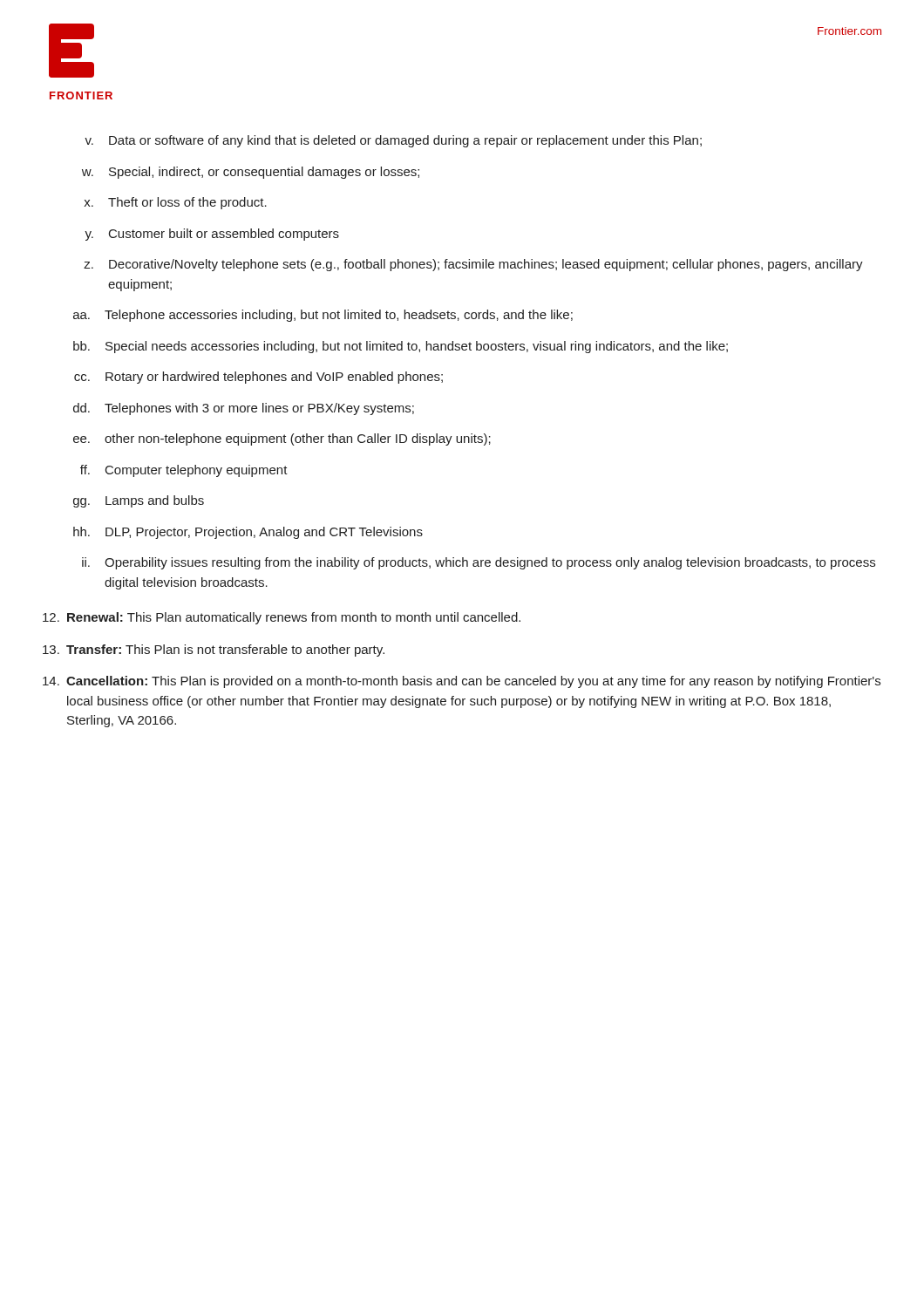Find the block on this page that starts "cc. Rotary or hardwired"
The image size is (924, 1308).
point(258,378)
